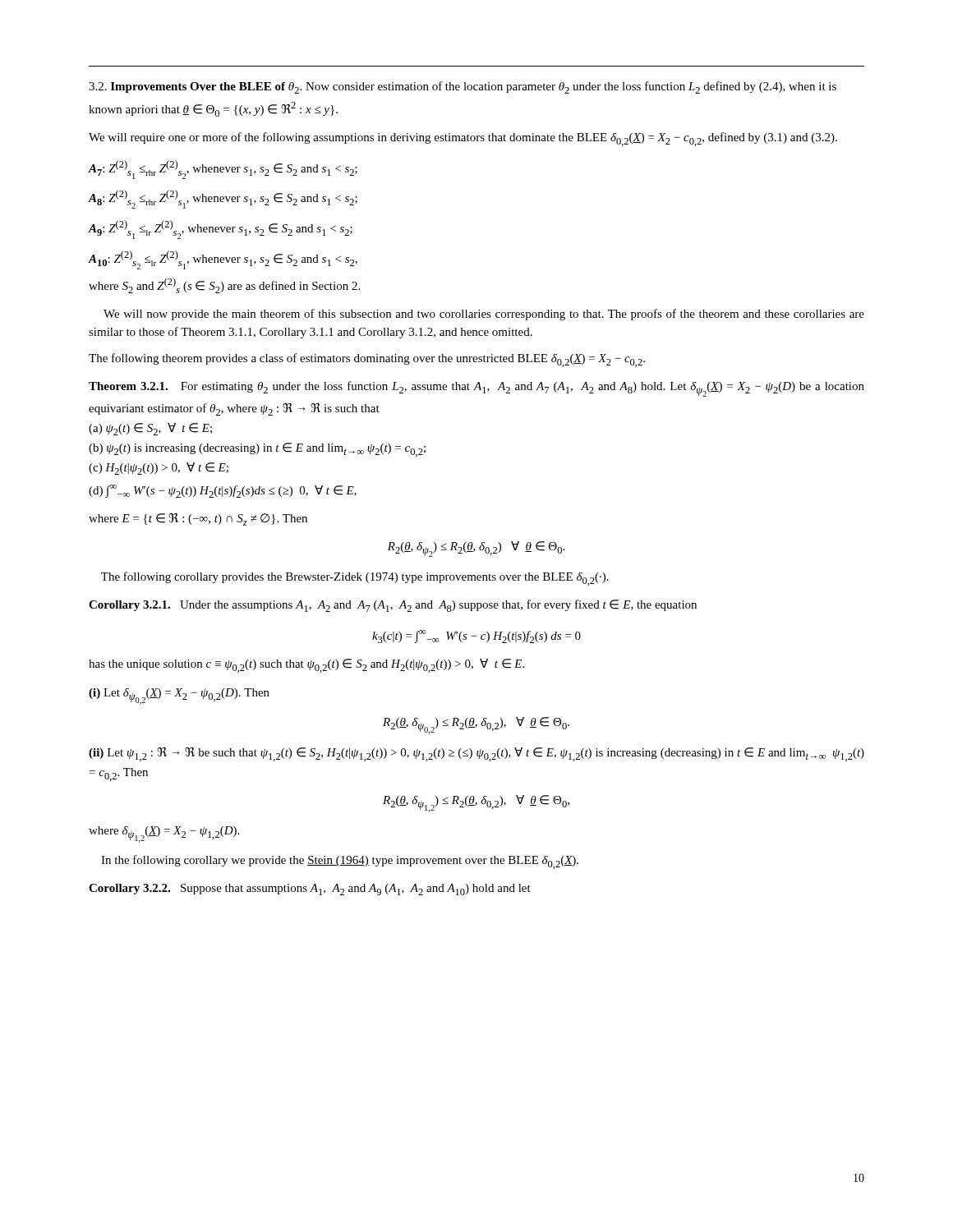Point to the block beginning "The following corollary"
953x1232 pixels.
(349, 578)
